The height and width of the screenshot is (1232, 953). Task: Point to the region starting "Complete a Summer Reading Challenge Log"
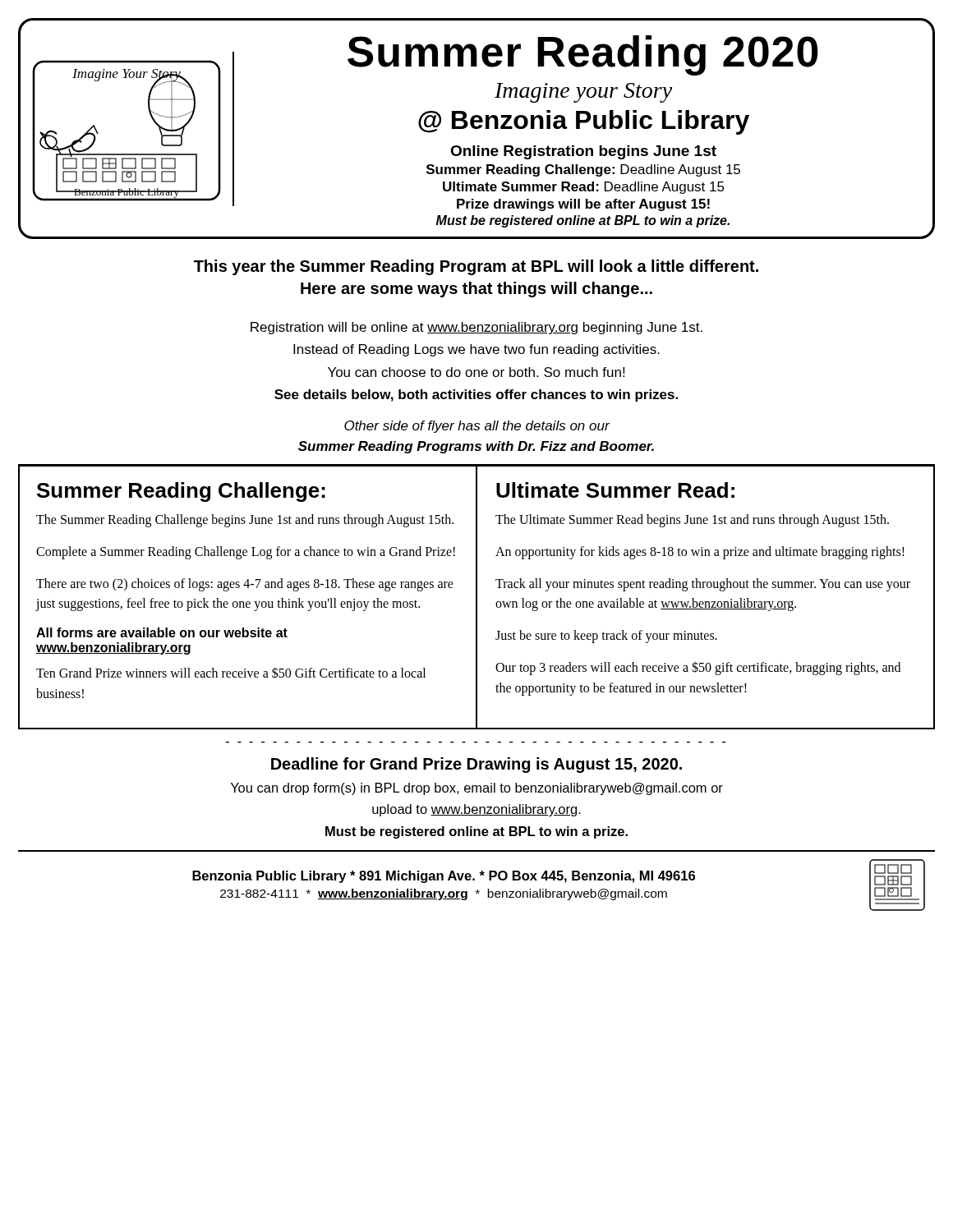coord(246,551)
